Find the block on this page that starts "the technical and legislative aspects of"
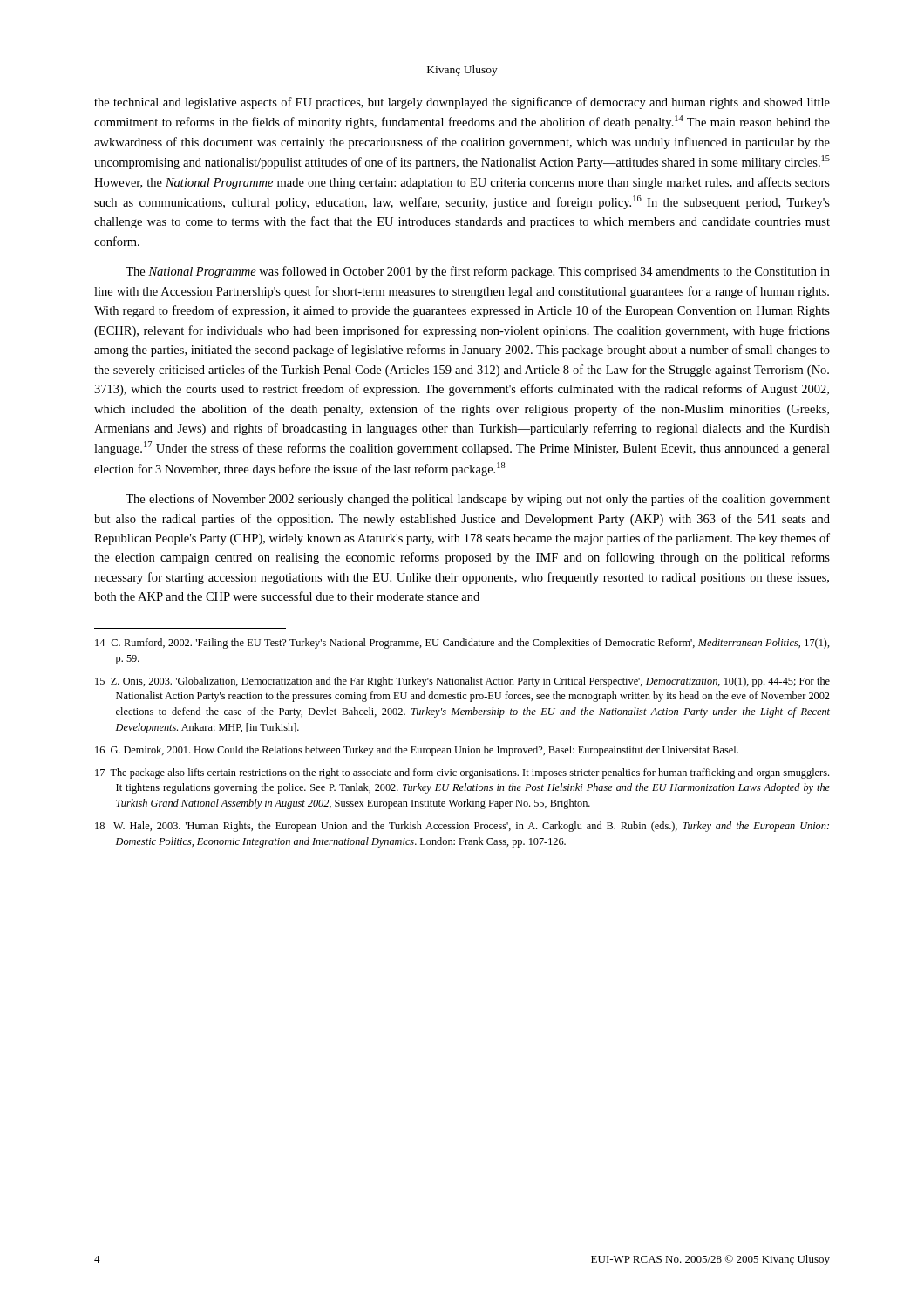 point(462,172)
